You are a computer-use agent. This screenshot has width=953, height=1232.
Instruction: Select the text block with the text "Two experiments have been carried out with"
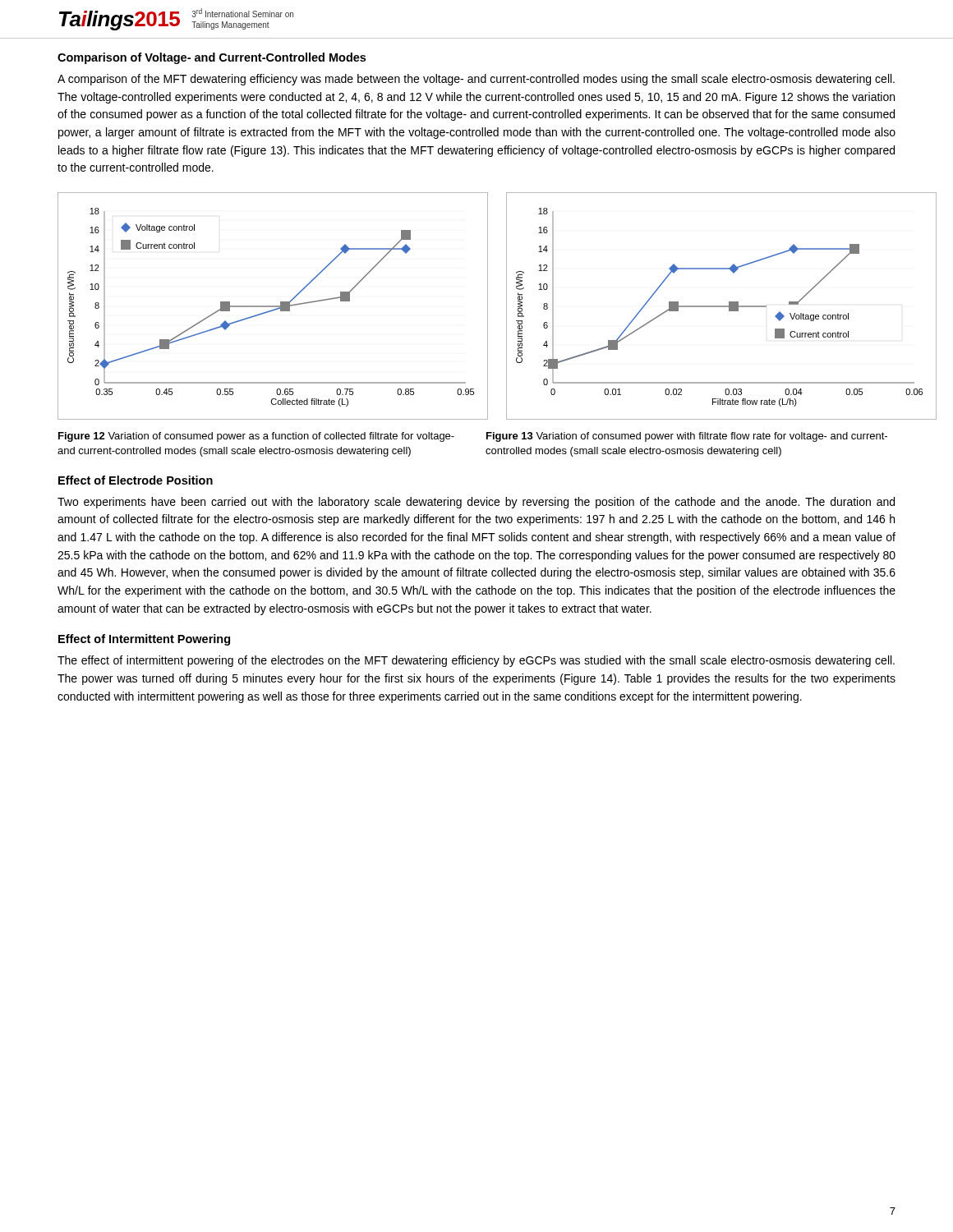476,555
